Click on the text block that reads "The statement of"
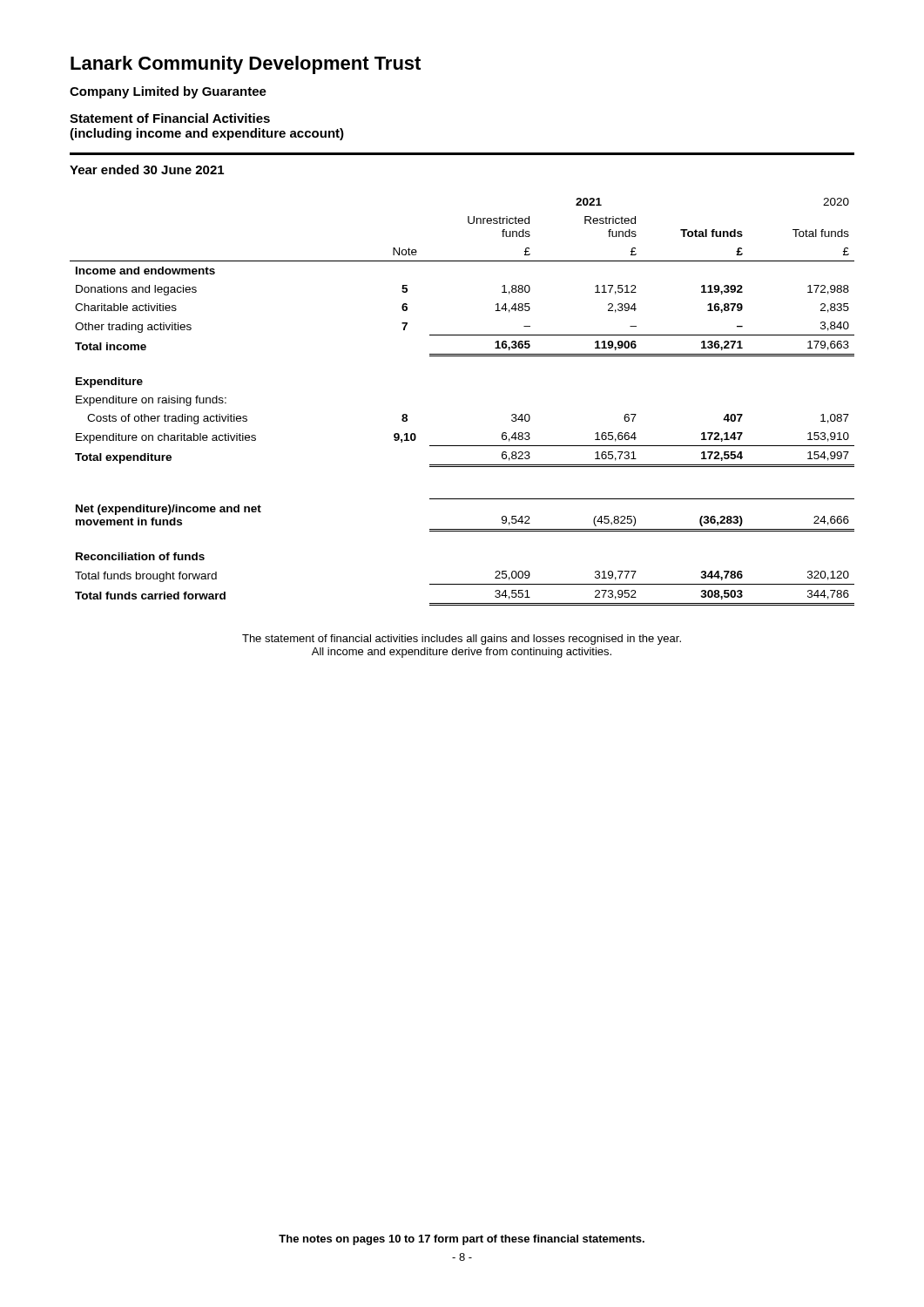Image resolution: width=924 pixels, height=1307 pixels. (462, 645)
